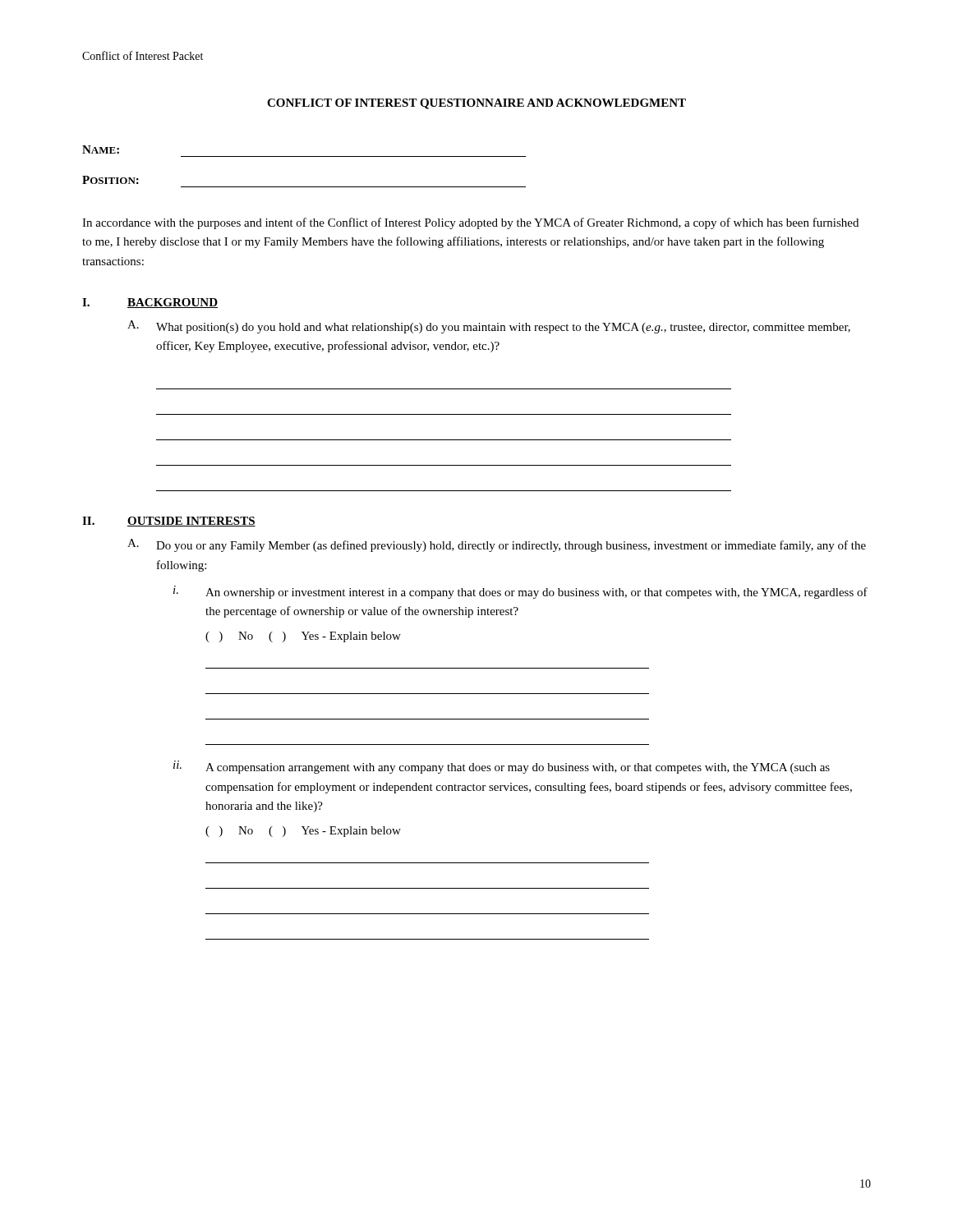Screen dimensions: 1232x953
Task: Point to the region starting "A. Do you or any Family Member"
Action: click(x=499, y=738)
